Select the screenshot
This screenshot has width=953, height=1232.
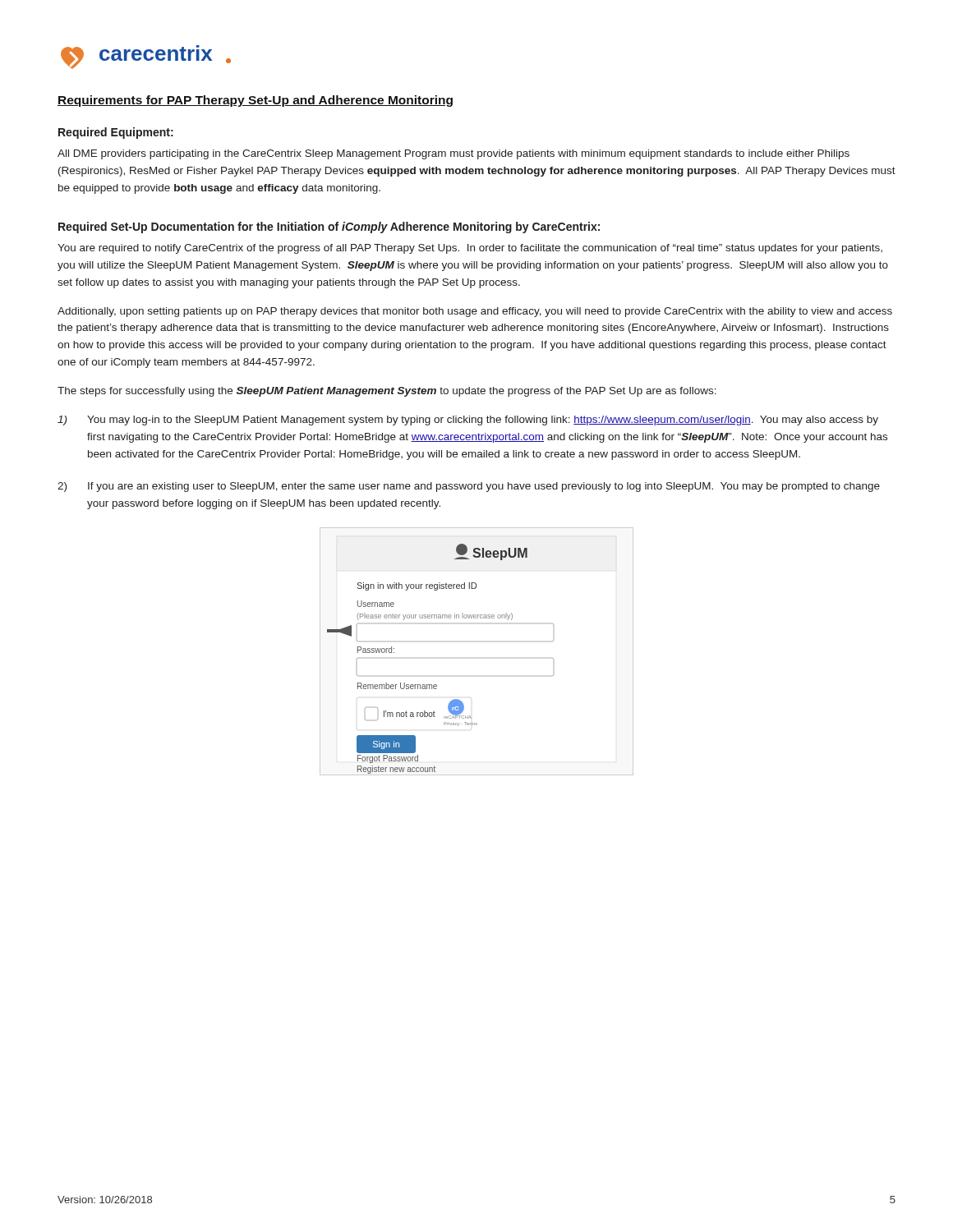(476, 651)
